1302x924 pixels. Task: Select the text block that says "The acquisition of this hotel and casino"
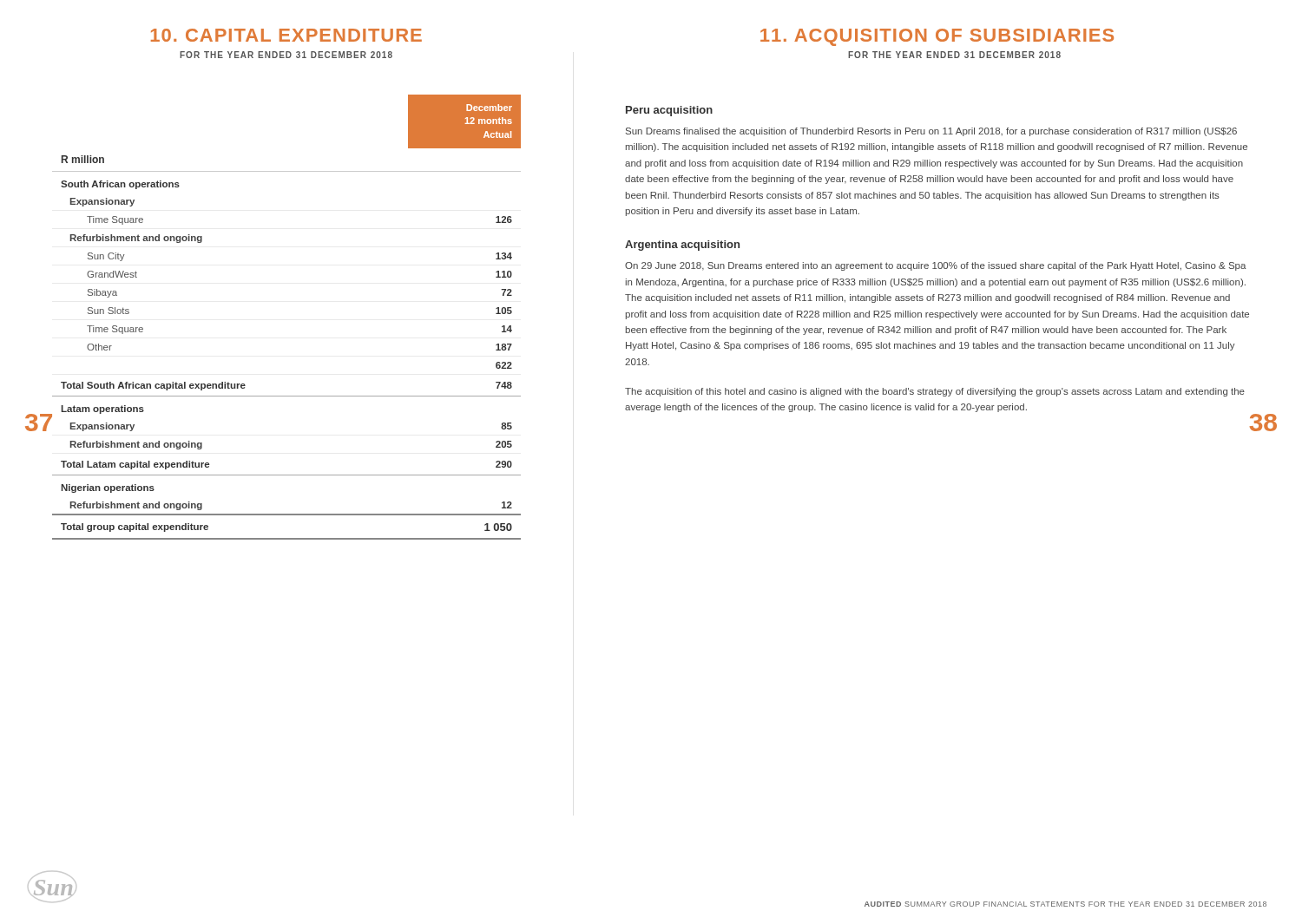(x=937, y=399)
